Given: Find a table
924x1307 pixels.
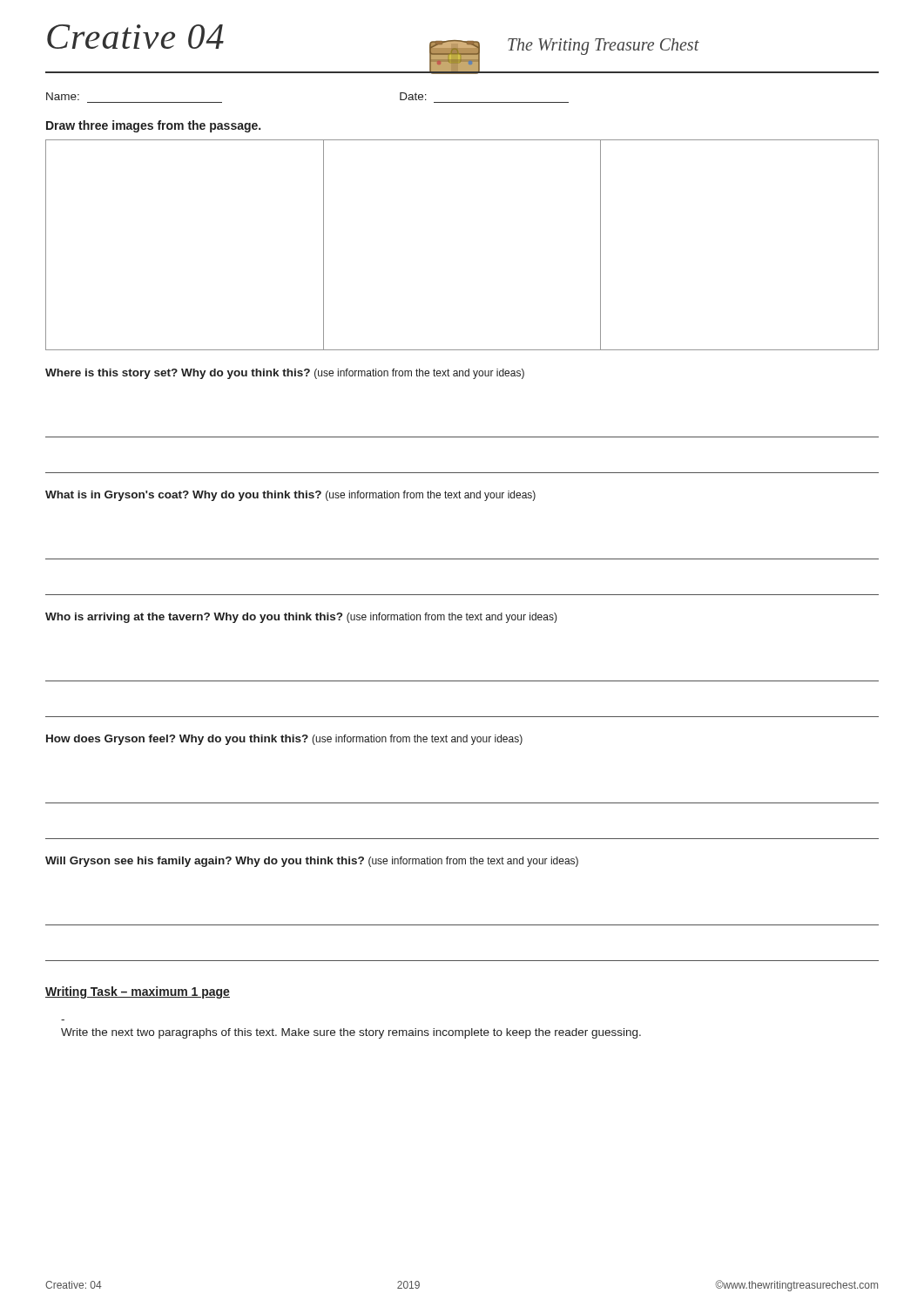Looking at the screenshot, I should coord(462,245).
